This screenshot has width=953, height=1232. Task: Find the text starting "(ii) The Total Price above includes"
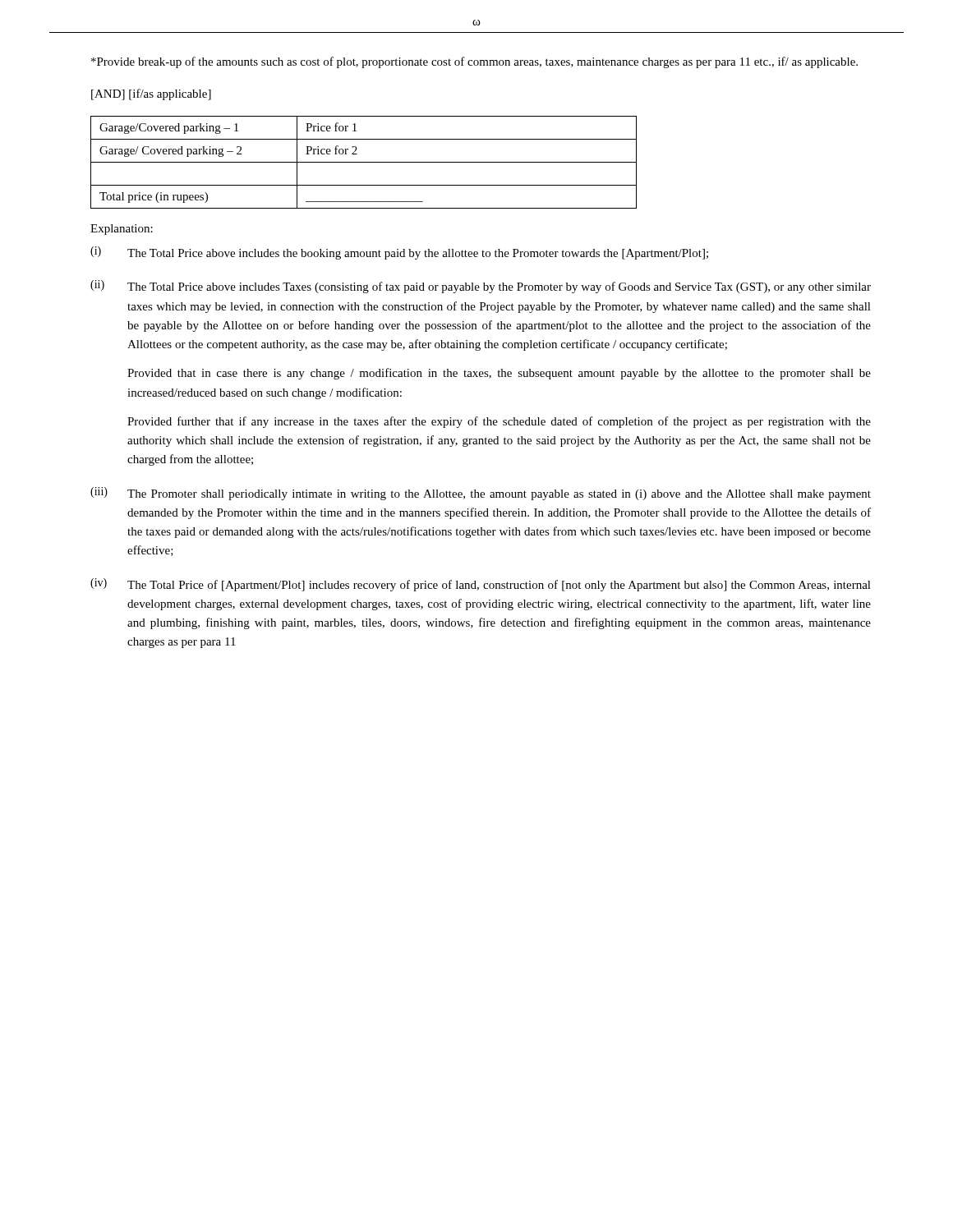pyautogui.click(x=481, y=374)
